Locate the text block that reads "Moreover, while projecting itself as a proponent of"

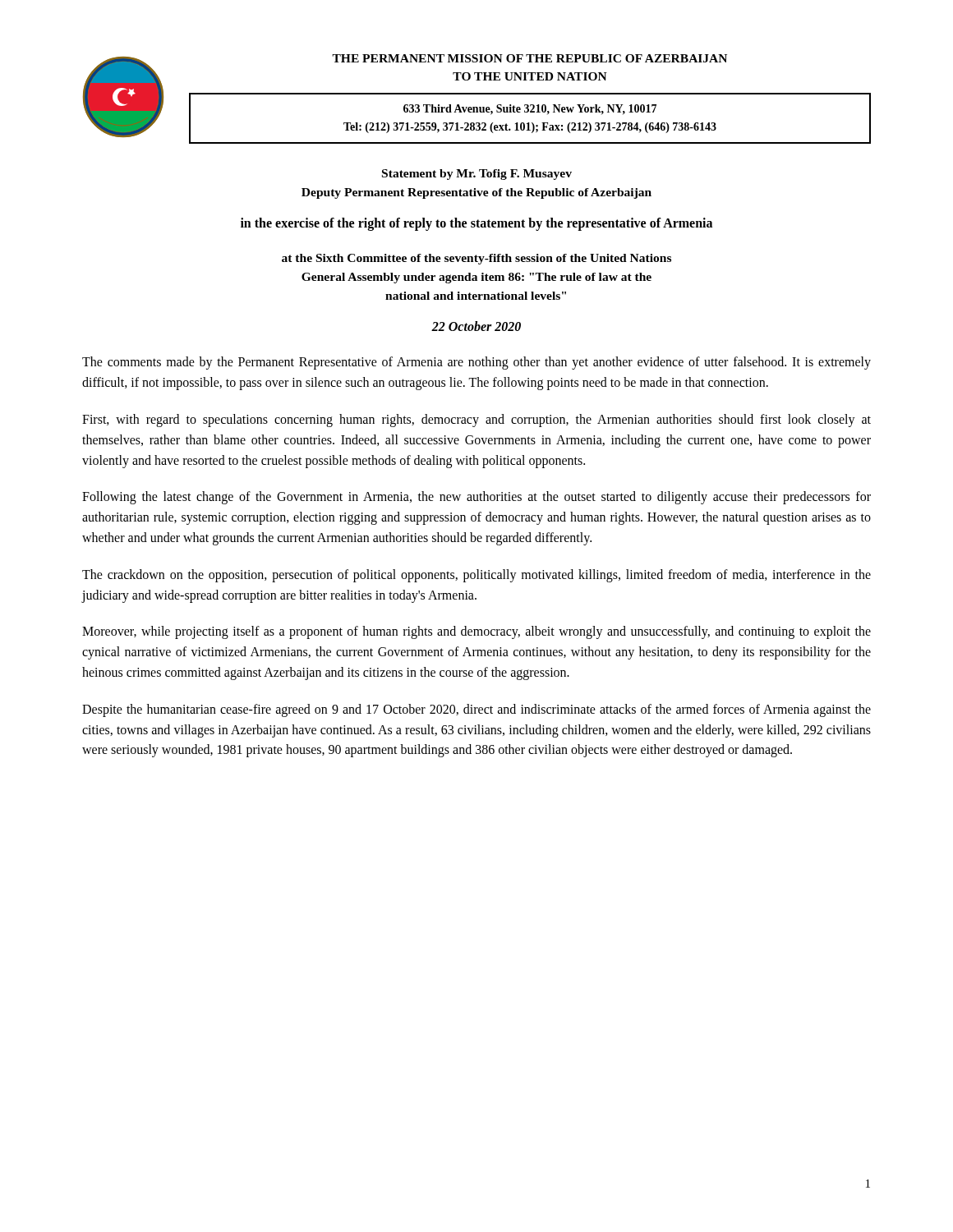(x=476, y=652)
